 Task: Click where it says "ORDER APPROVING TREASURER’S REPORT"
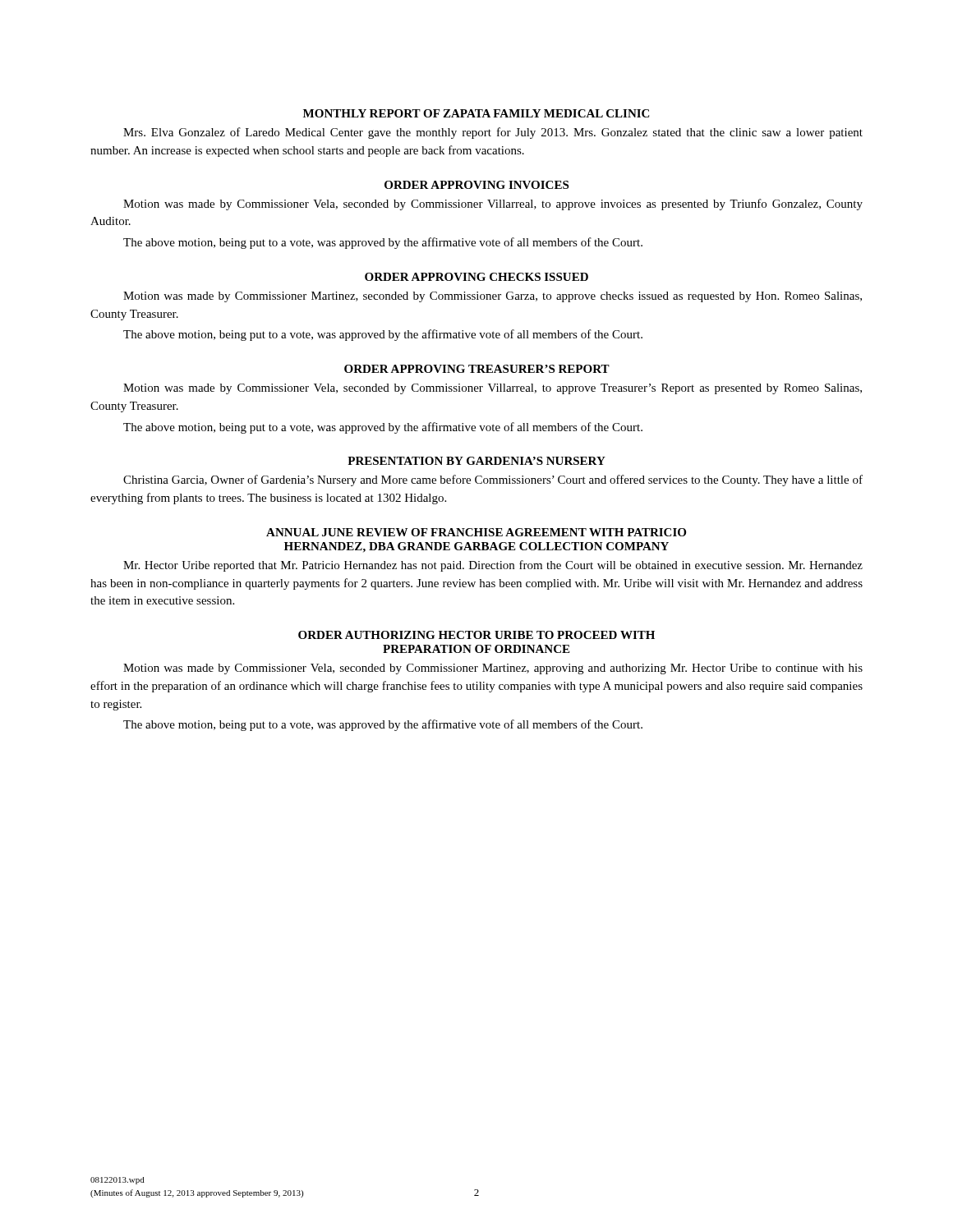(476, 369)
